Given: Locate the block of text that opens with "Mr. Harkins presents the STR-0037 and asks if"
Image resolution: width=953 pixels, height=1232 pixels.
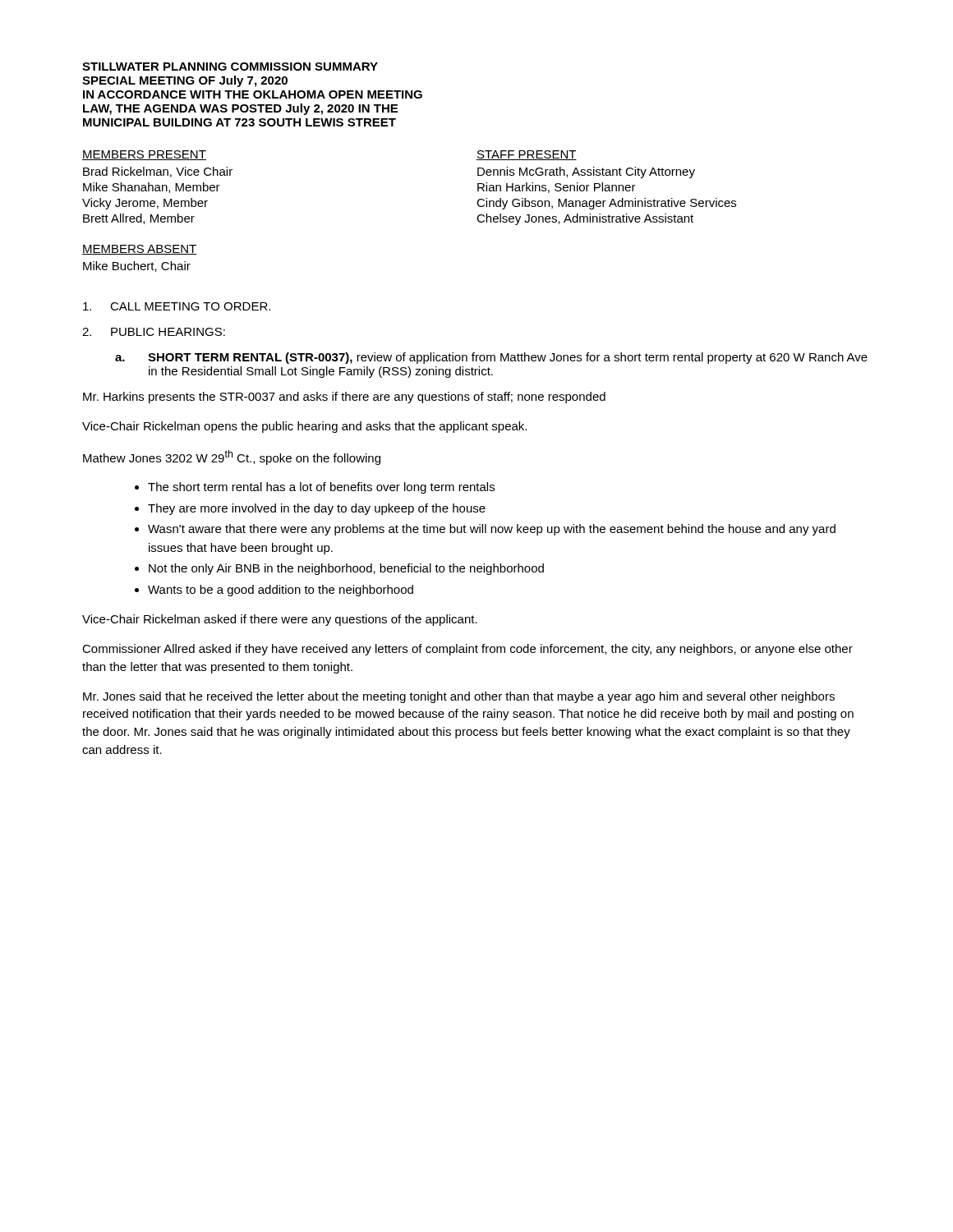Looking at the screenshot, I should tap(344, 396).
